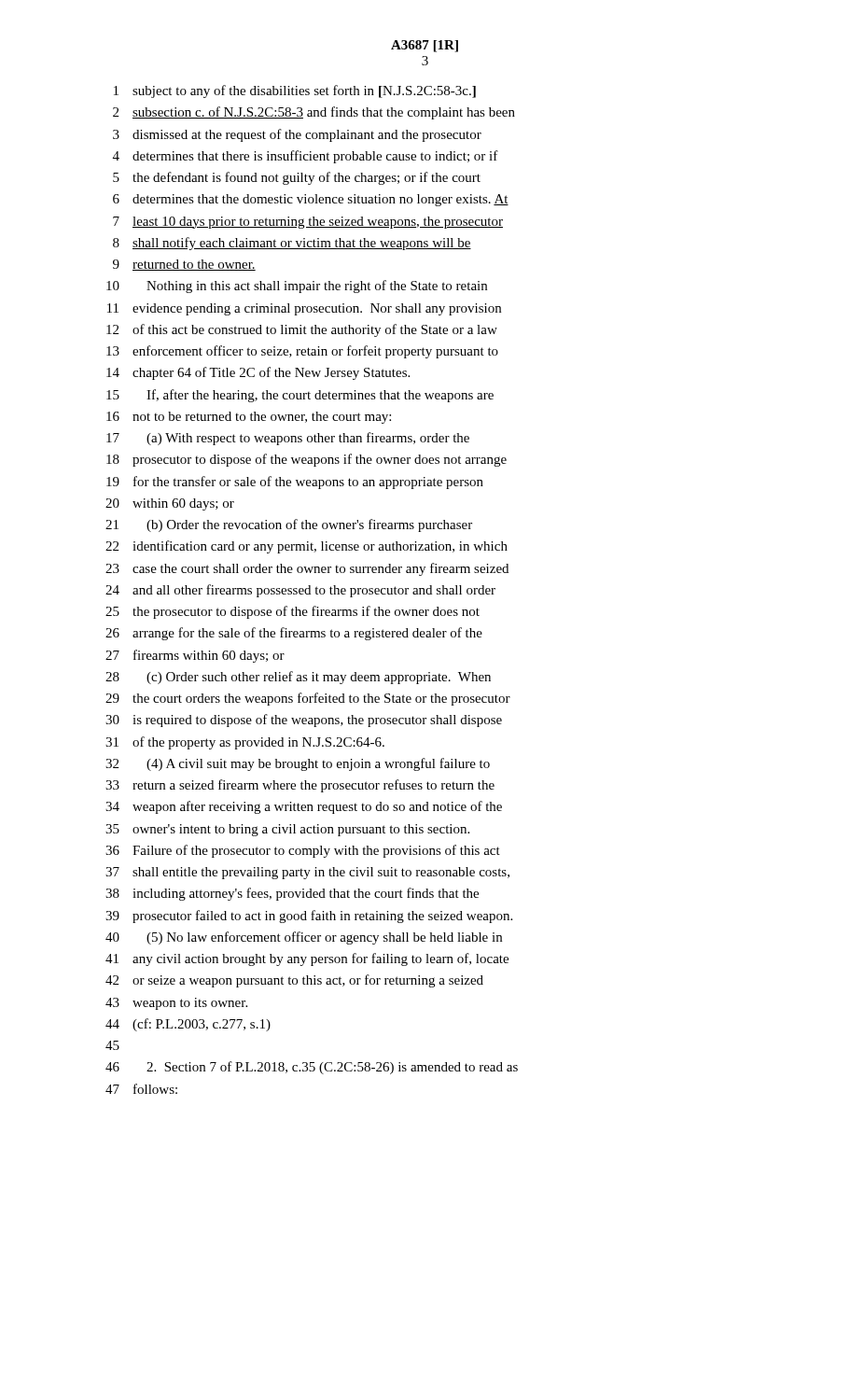Screen dimensions: 1400x850
Task: Click the passage that begins "1 subject to any of the disabilities set"
Action: (x=448, y=590)
